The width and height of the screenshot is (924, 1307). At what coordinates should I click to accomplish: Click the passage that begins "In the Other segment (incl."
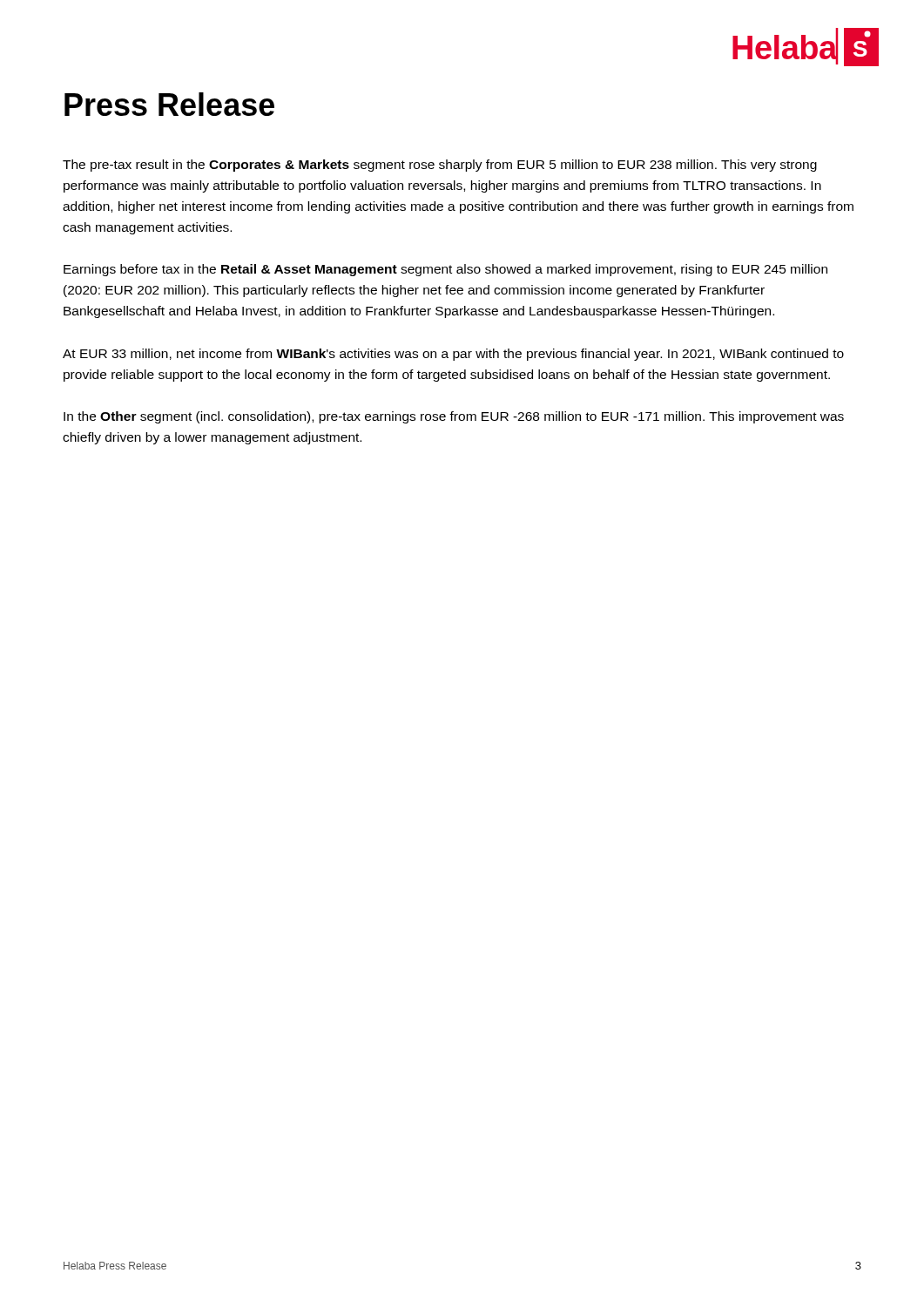coord(462,427)
